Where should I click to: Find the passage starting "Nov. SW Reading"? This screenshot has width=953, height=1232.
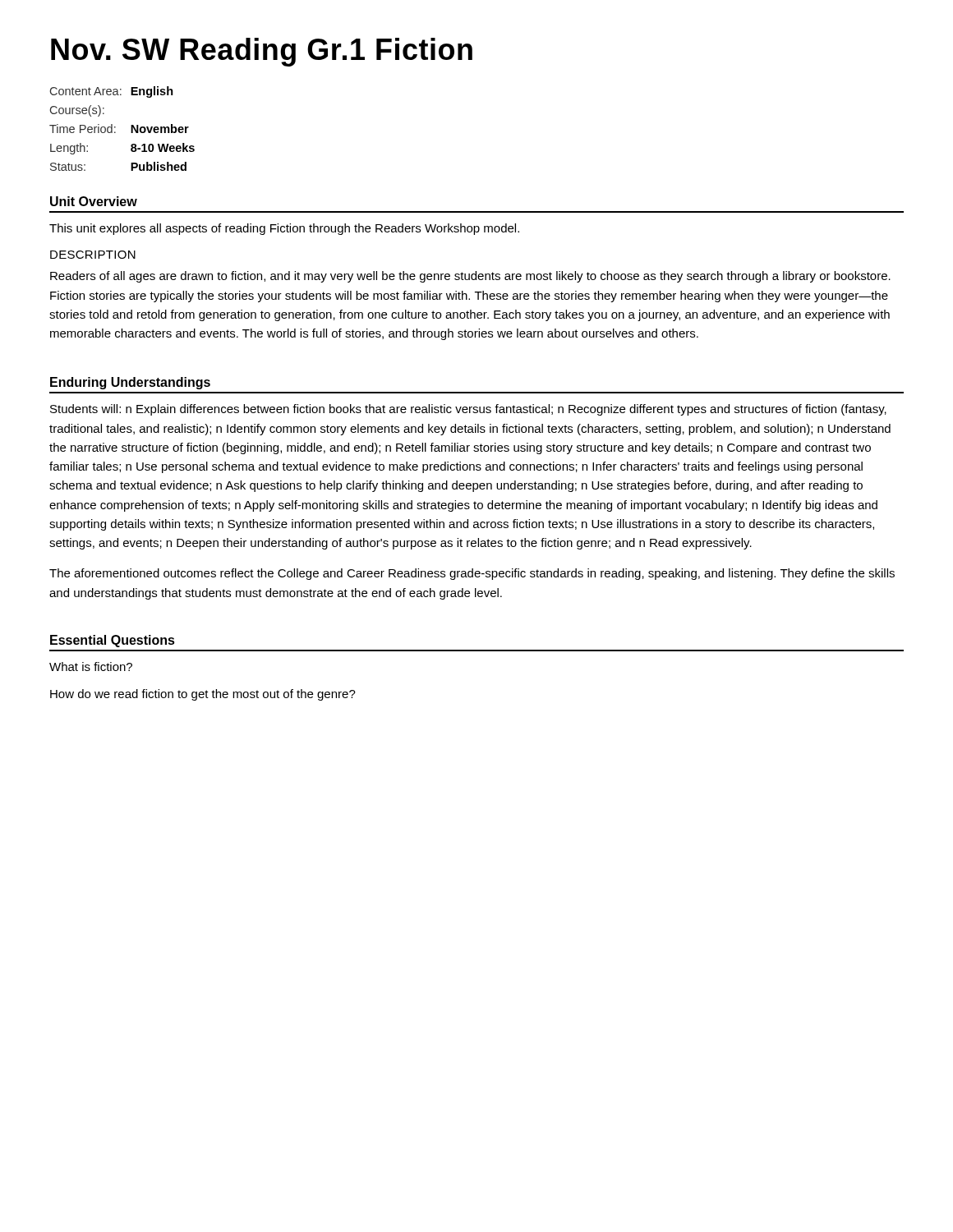click(x=262, y=50)
